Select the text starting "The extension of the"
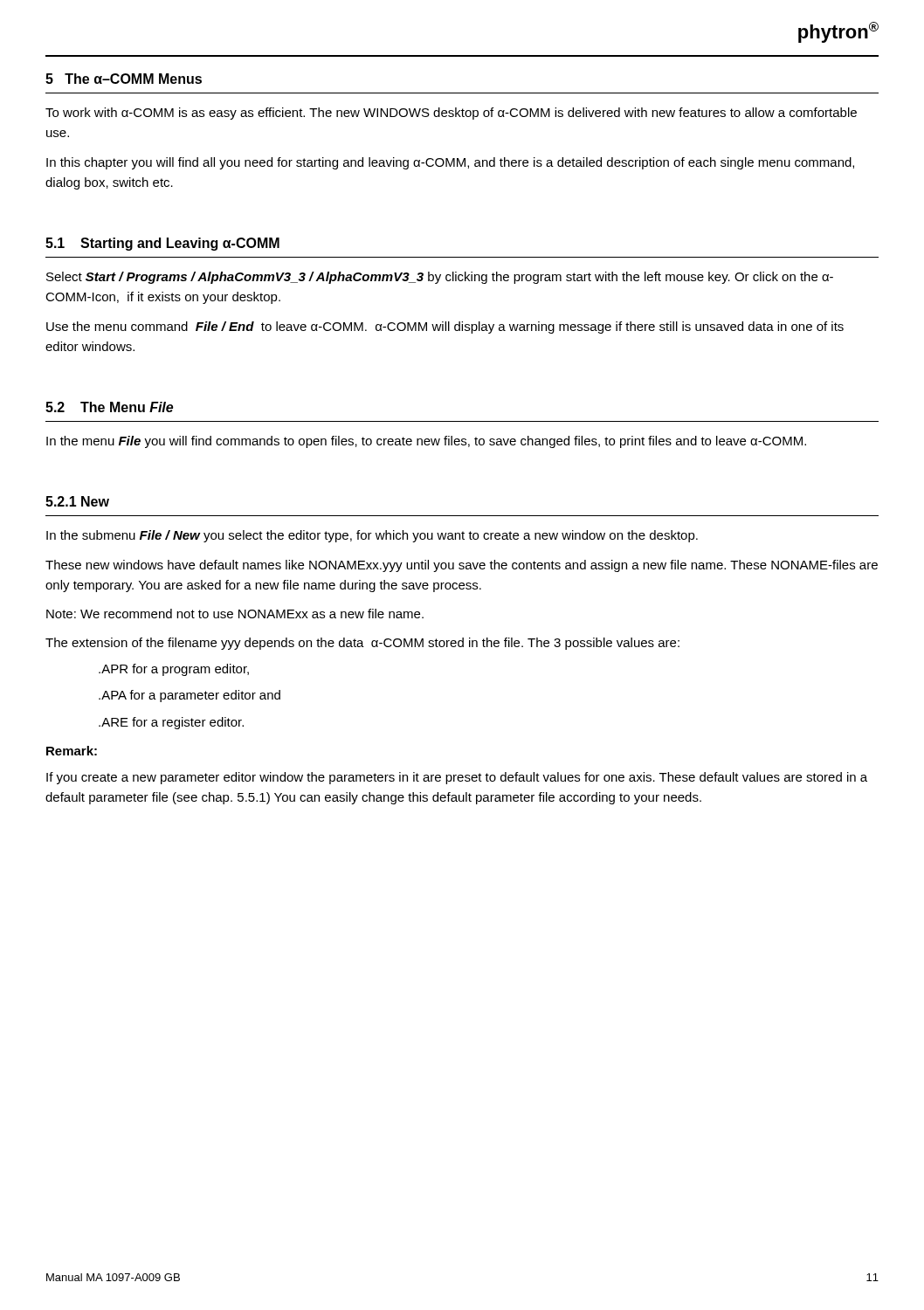The width and height of the screenshot is (924, 1310). tap(363, 643)
